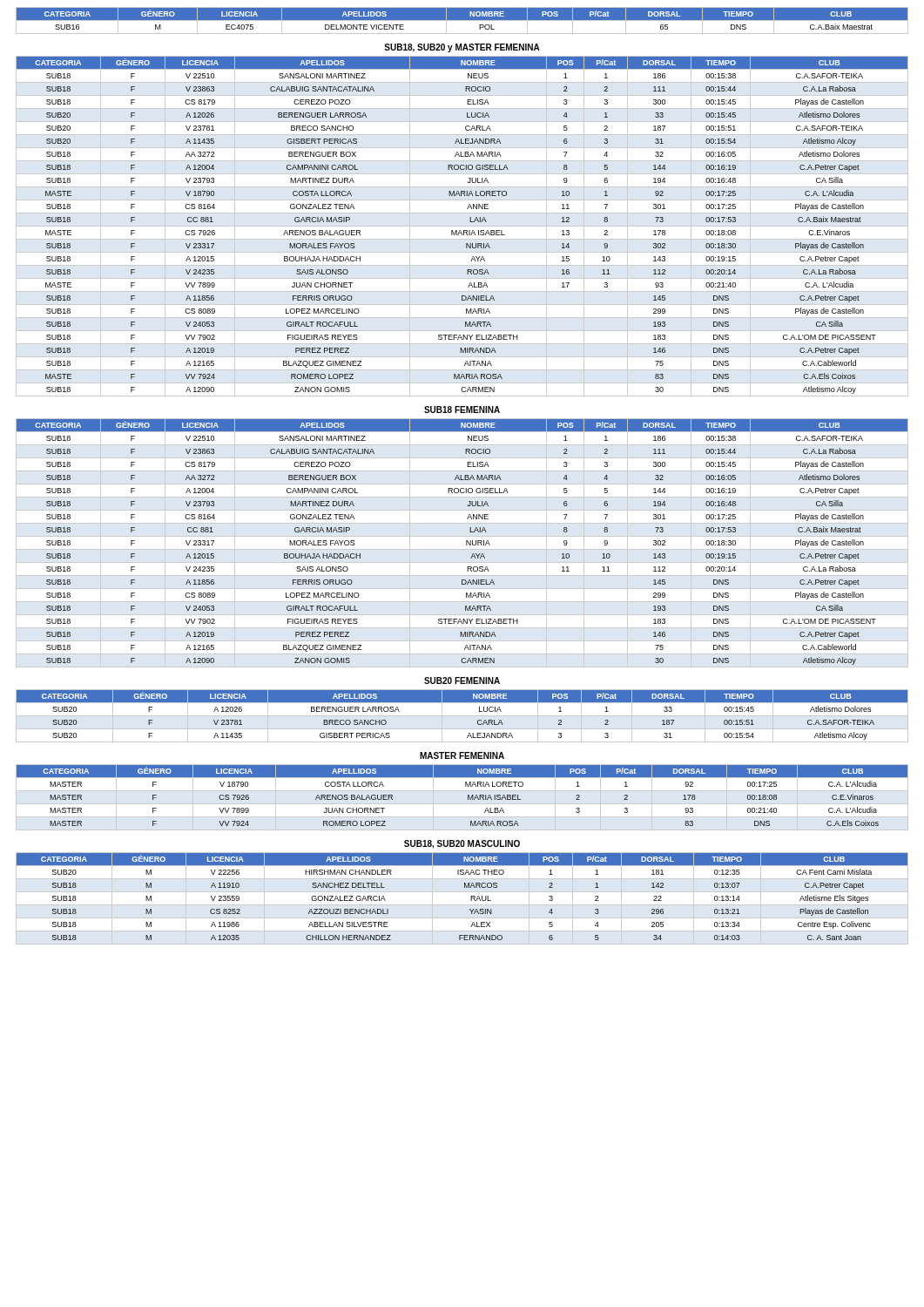This screenshot has width=924, height=1307.
Task: Find "SUB18, SUB20 MASCULINO" on this page
Action: (x=462, y=844)
